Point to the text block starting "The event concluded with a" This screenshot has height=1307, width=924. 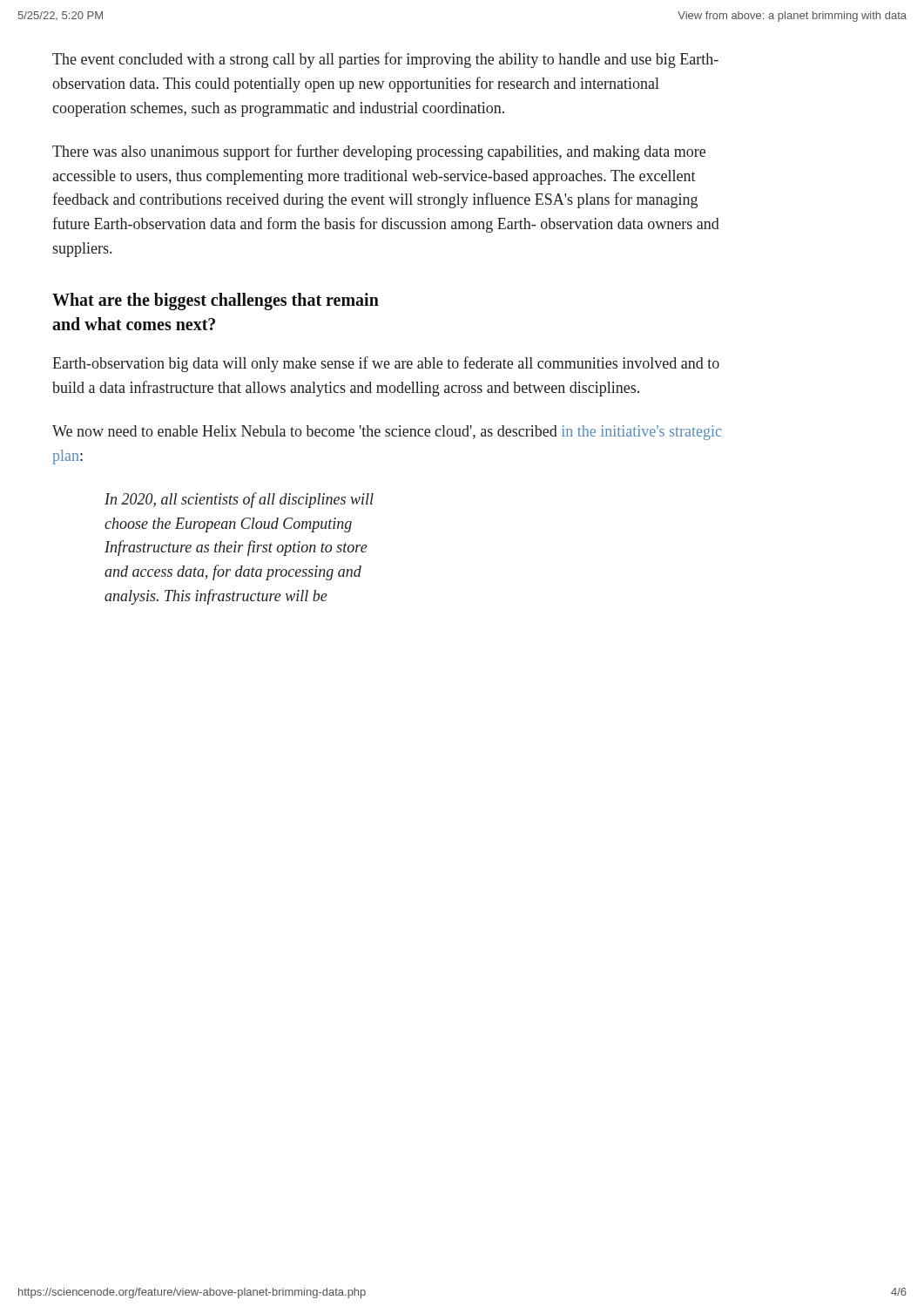[x=385, y=84]
